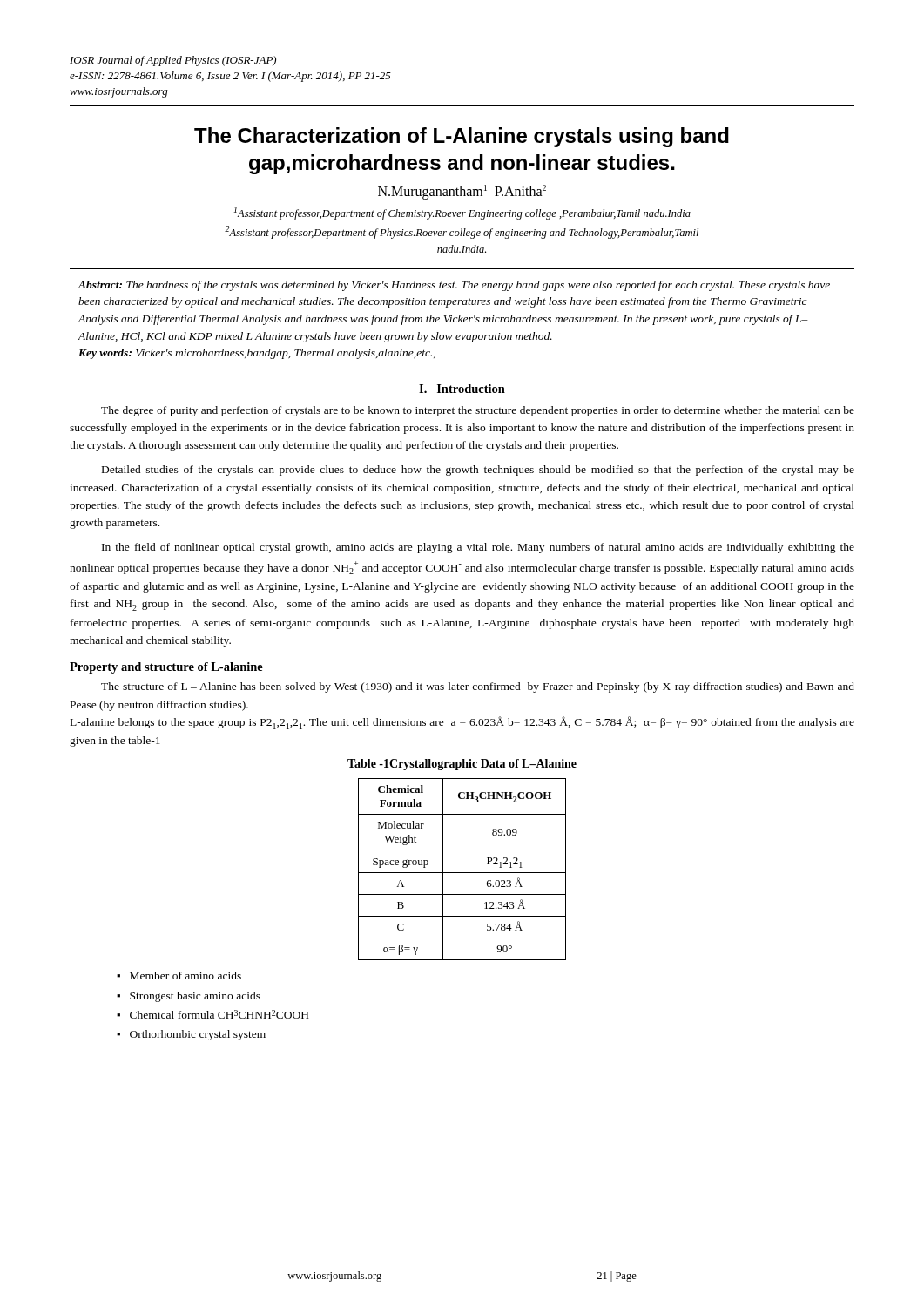Viewport: 924px width, 1307px height.
Task: Select the list item that says "Orthorhombic crystal system"
Action: pos(198,1034)
